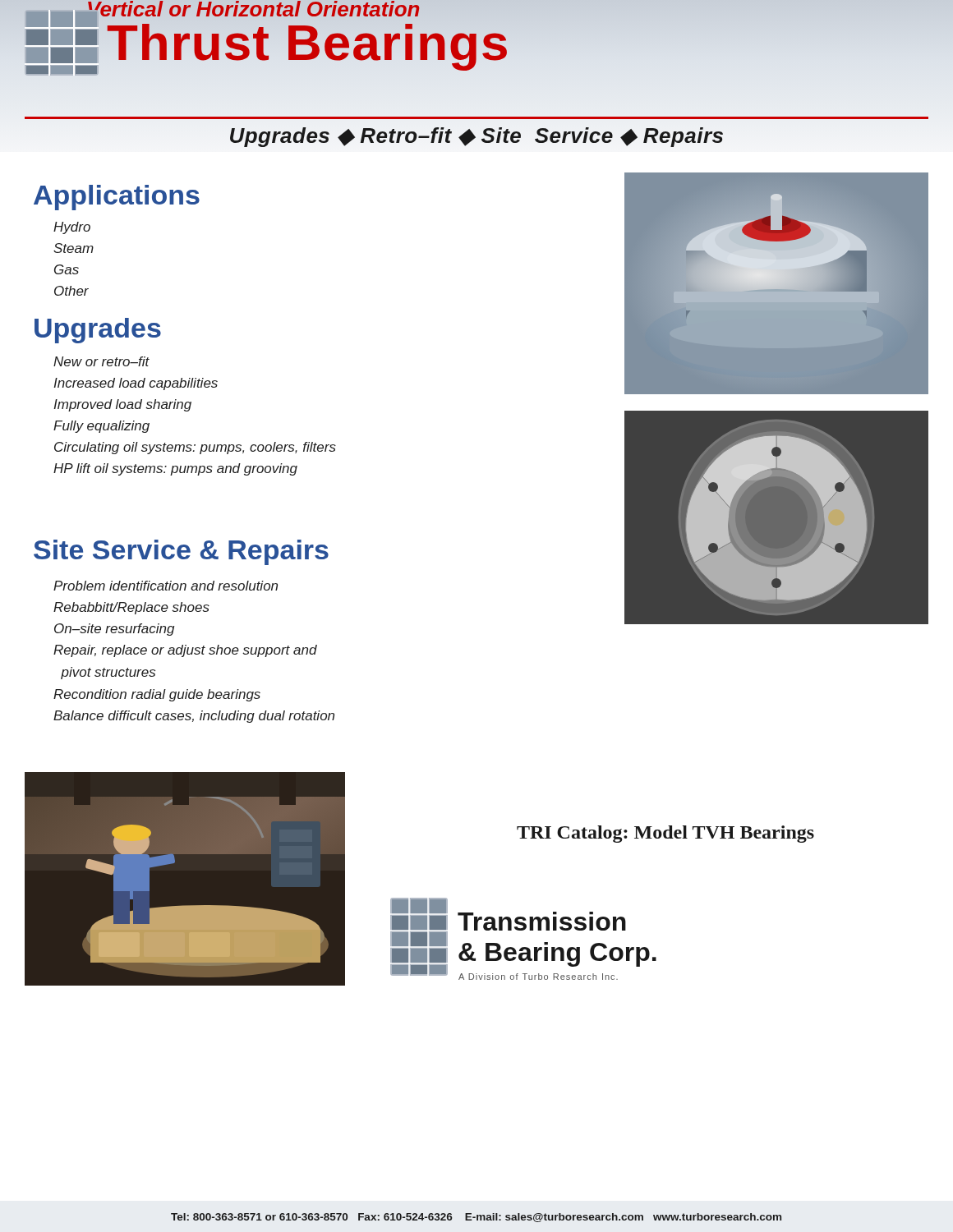This screenshot has width=953, height=1232.
Task: Where does it say "Increased load capabilities"?
Action: click(x=136, y=384)
